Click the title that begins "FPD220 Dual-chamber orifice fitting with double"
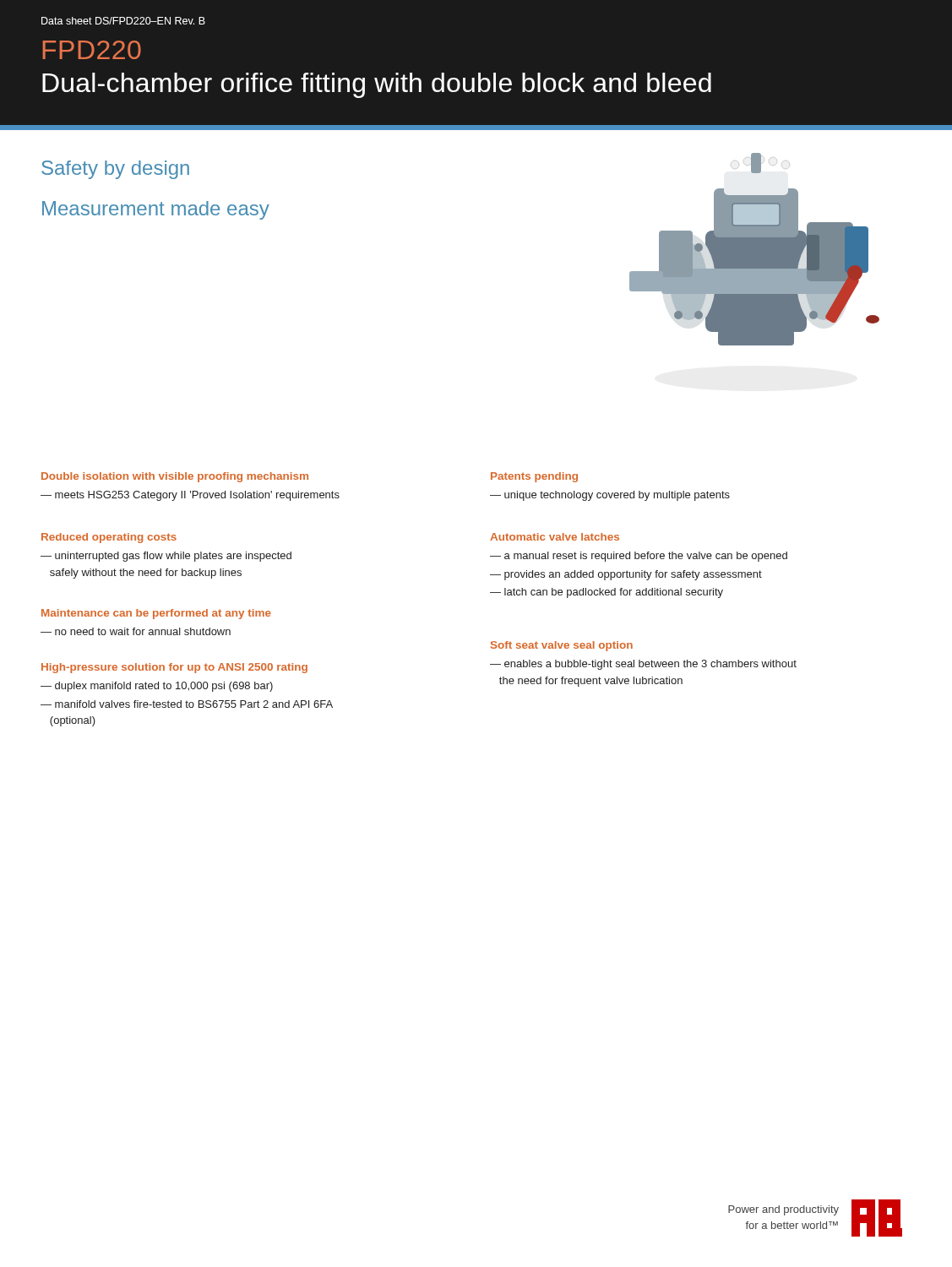Image resolution: width=952 pixels, height=1267 pixels. point(377,67)
